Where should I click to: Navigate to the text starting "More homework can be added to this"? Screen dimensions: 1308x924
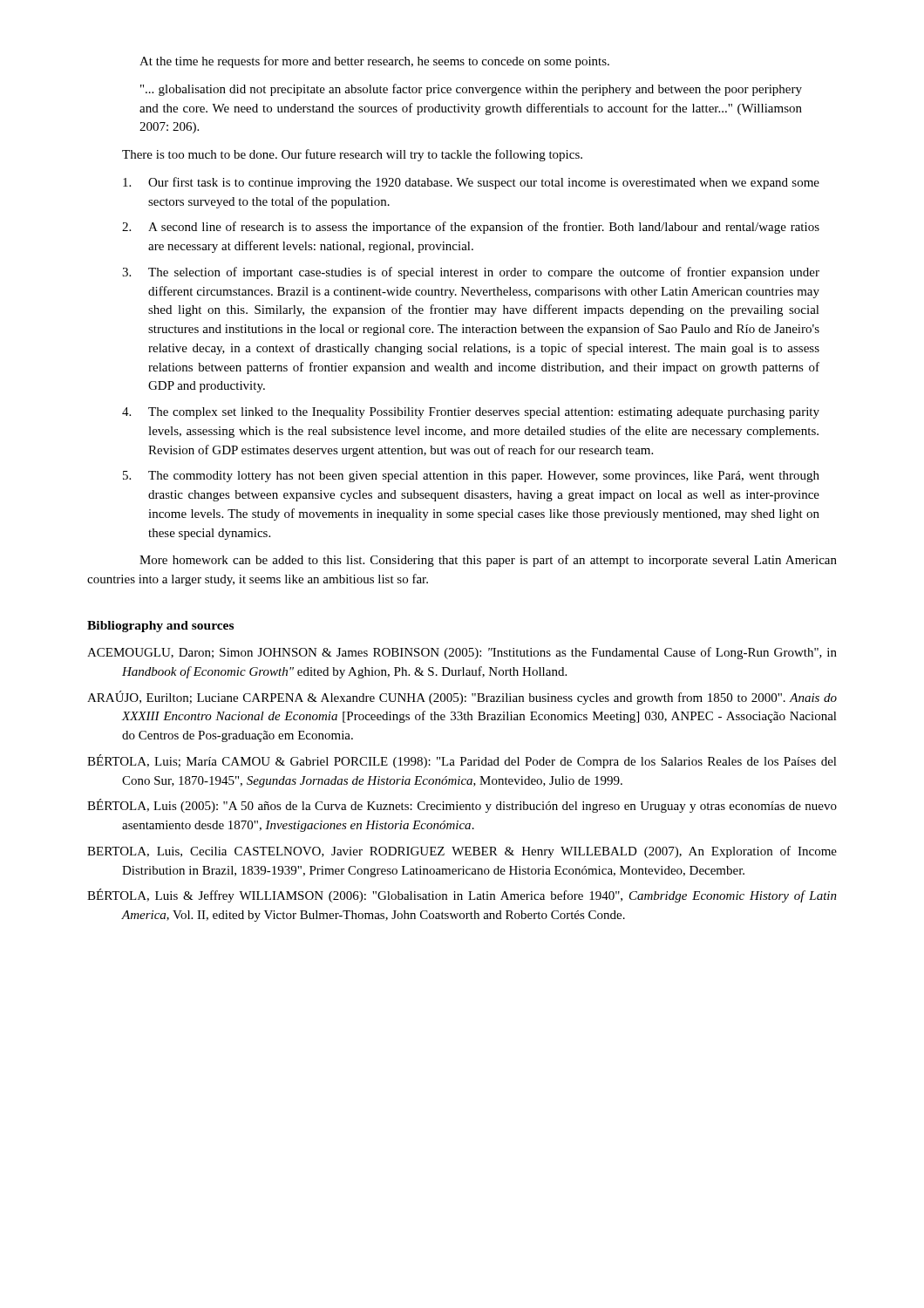[462, 570]
